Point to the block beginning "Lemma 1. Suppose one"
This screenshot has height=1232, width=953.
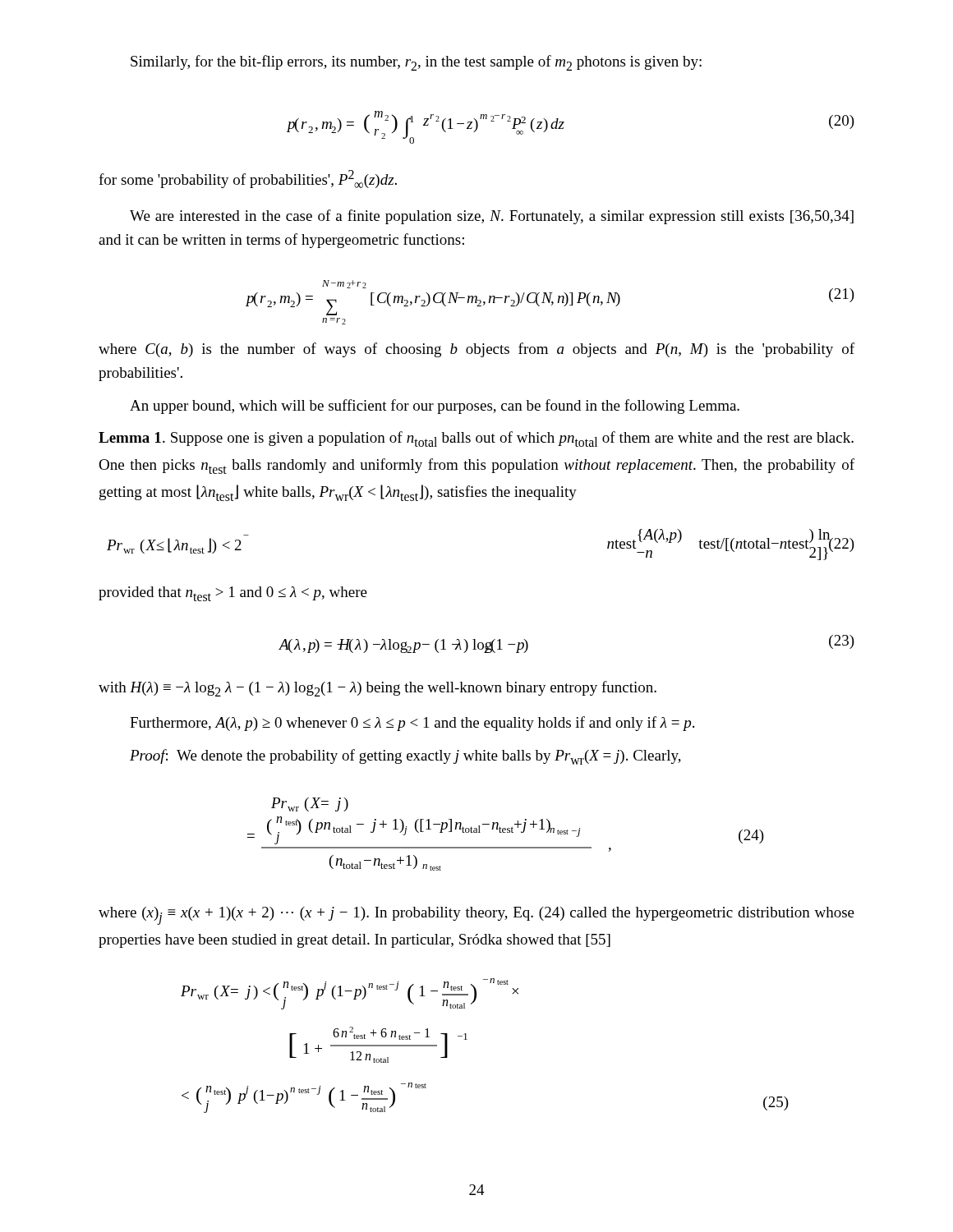pyautogui.click(x=476, y=466)
